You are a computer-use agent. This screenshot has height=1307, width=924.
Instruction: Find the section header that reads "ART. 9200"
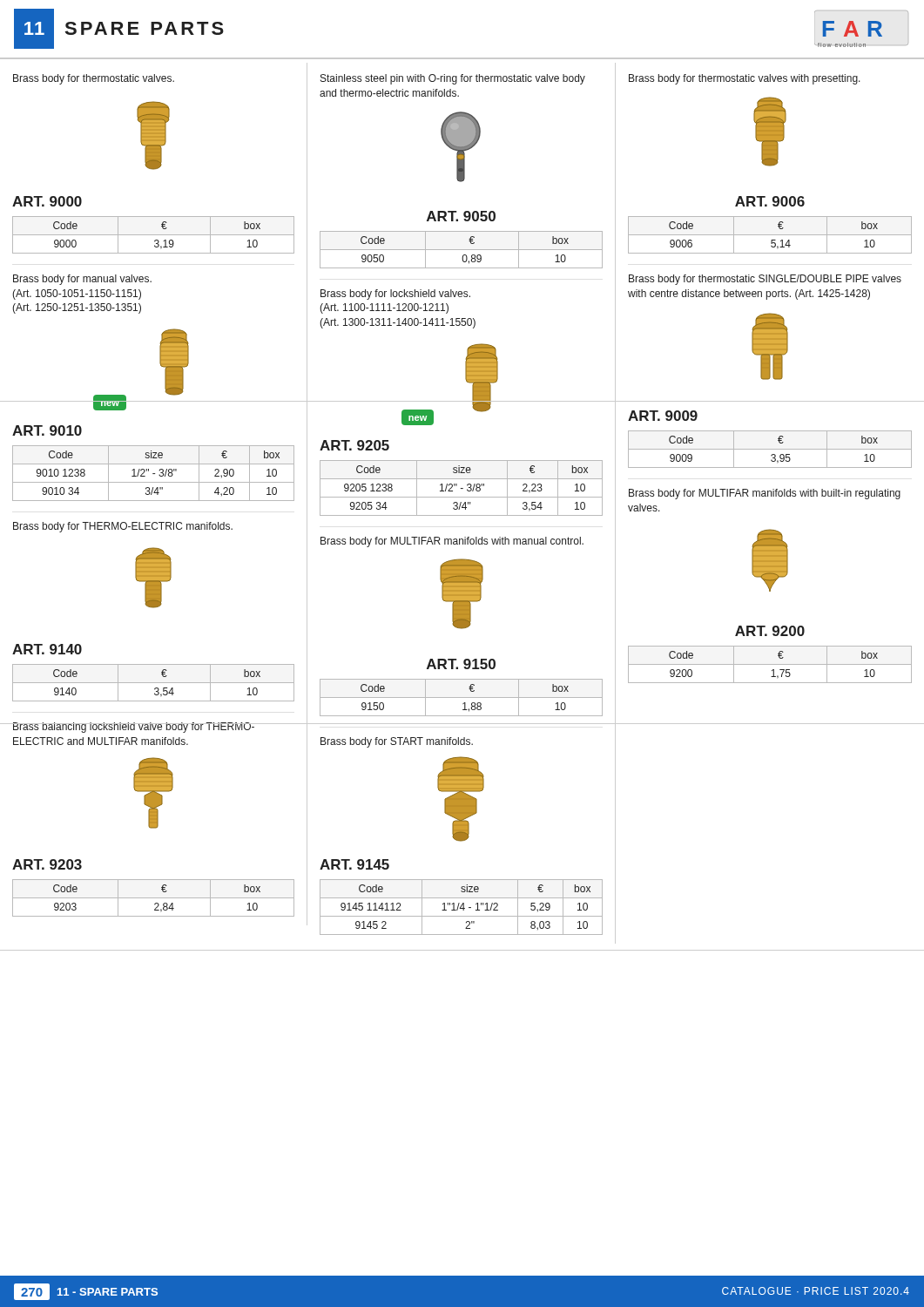pyautogui.click(x=770, y=631)
